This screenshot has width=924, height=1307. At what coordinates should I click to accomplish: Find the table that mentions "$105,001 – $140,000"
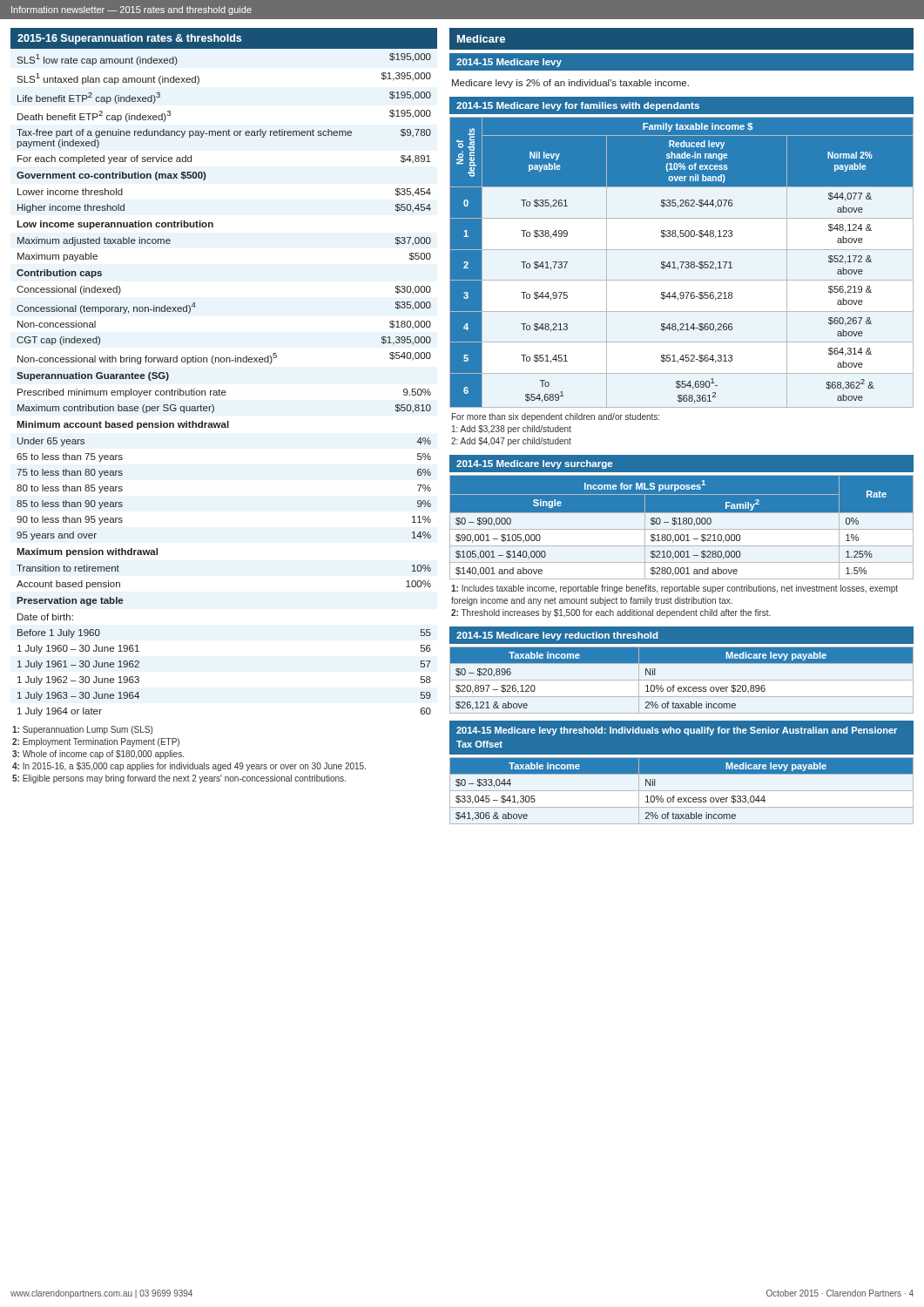click(681, 527)
